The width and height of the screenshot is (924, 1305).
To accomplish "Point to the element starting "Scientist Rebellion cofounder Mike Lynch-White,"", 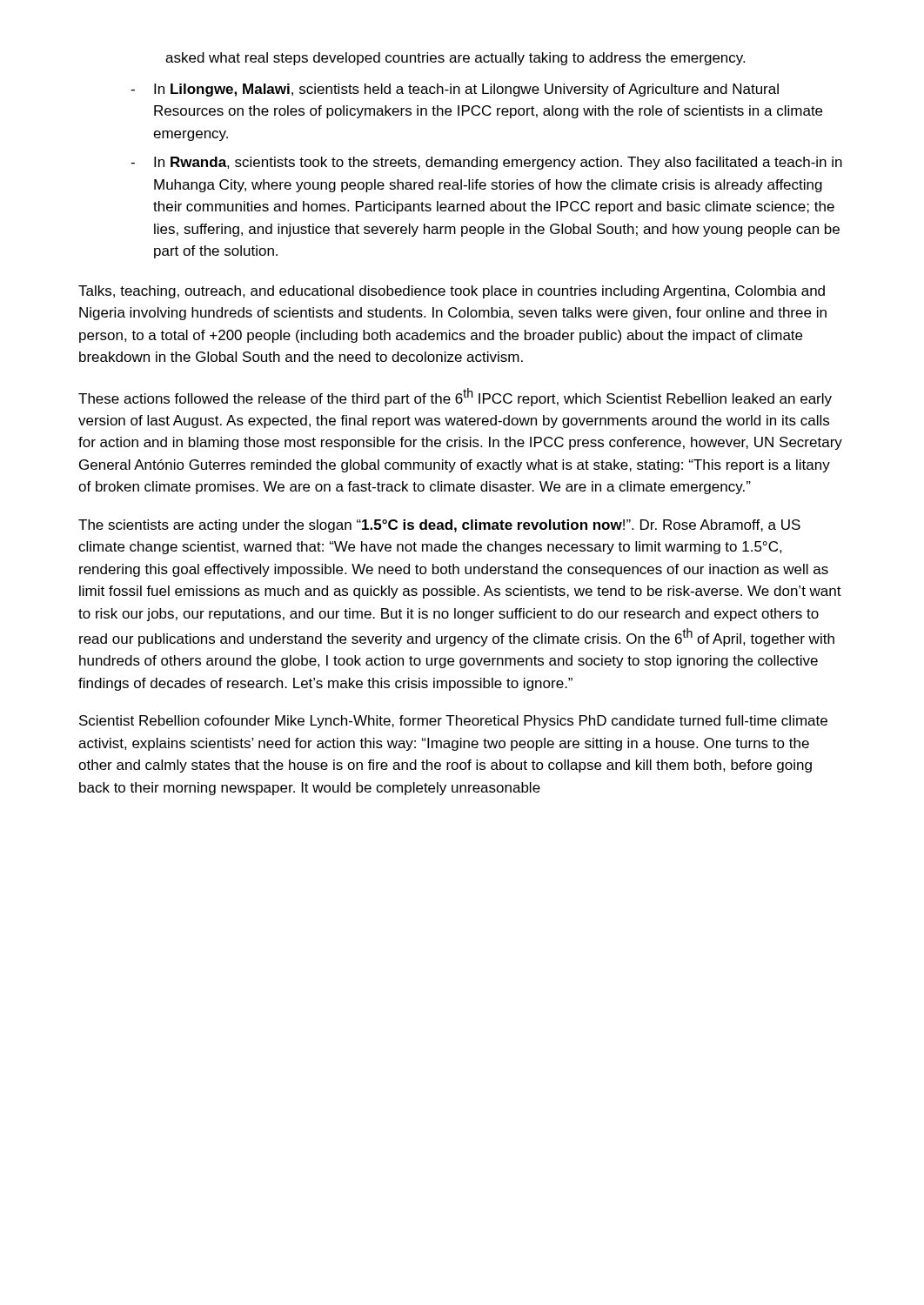I will pyautogui.click(x=453, y=754).
